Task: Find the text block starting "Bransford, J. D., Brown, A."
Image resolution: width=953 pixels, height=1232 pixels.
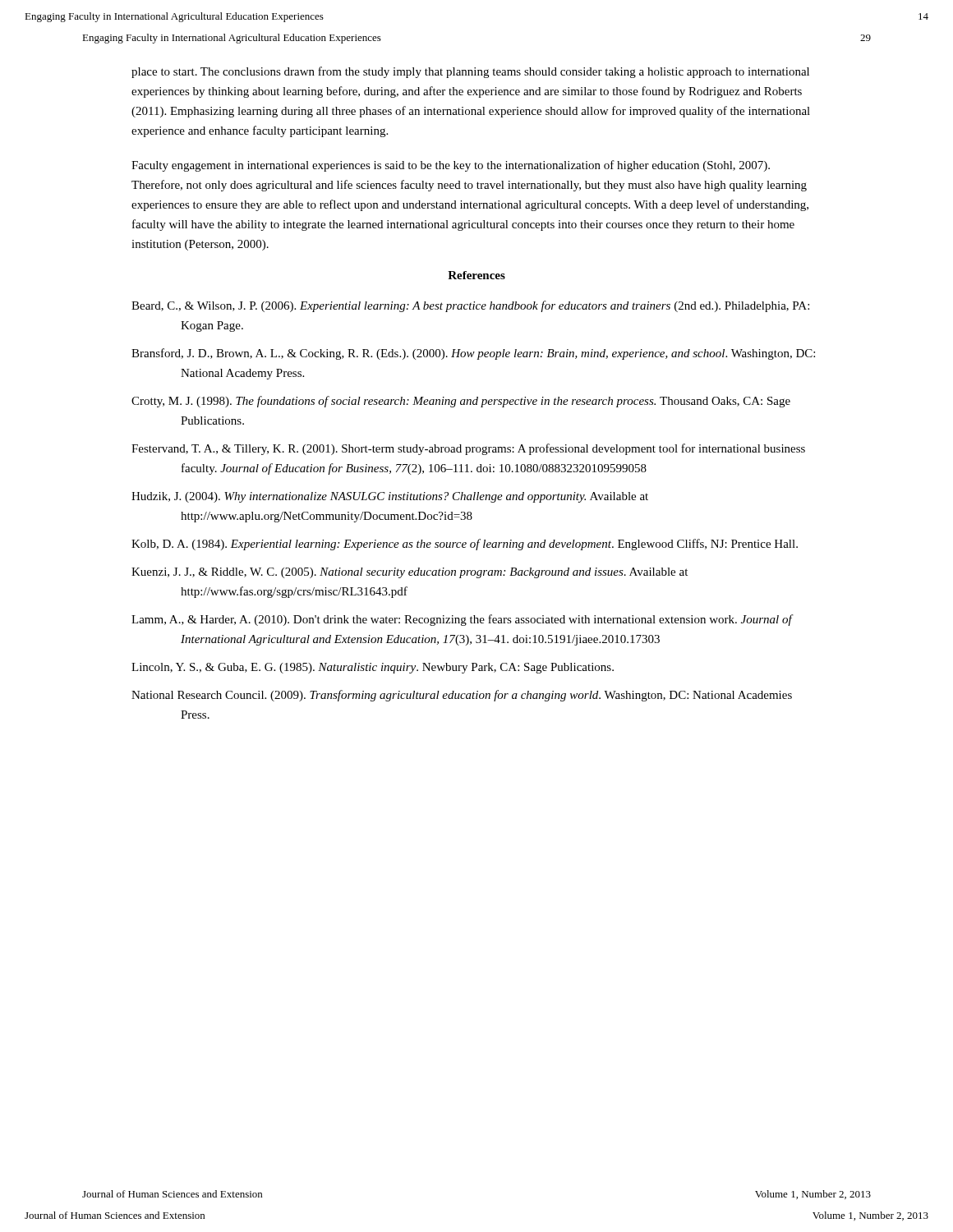Action: coord(474,363)
